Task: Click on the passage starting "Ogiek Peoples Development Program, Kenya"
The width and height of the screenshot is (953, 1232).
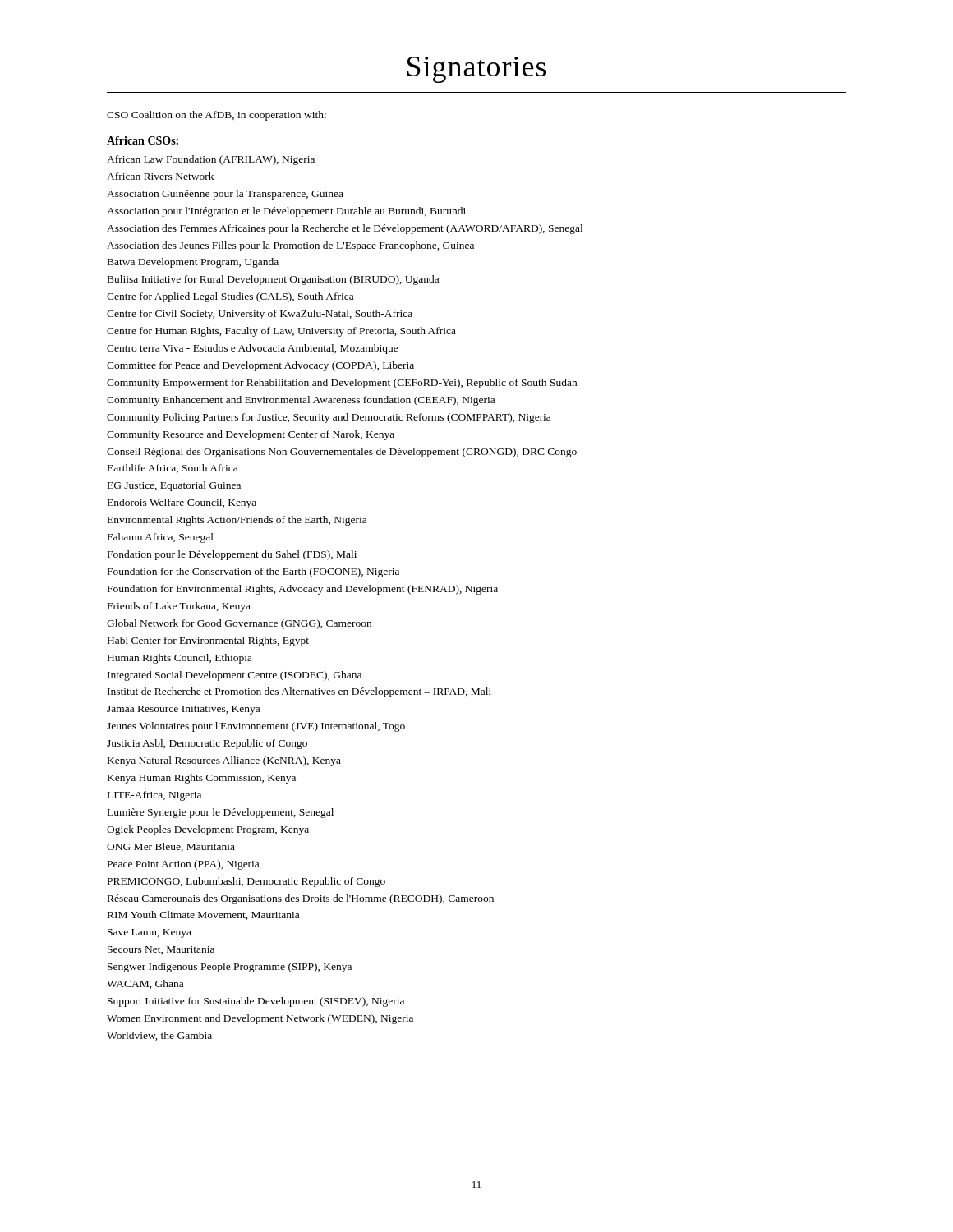Action: tap(208, 829)
